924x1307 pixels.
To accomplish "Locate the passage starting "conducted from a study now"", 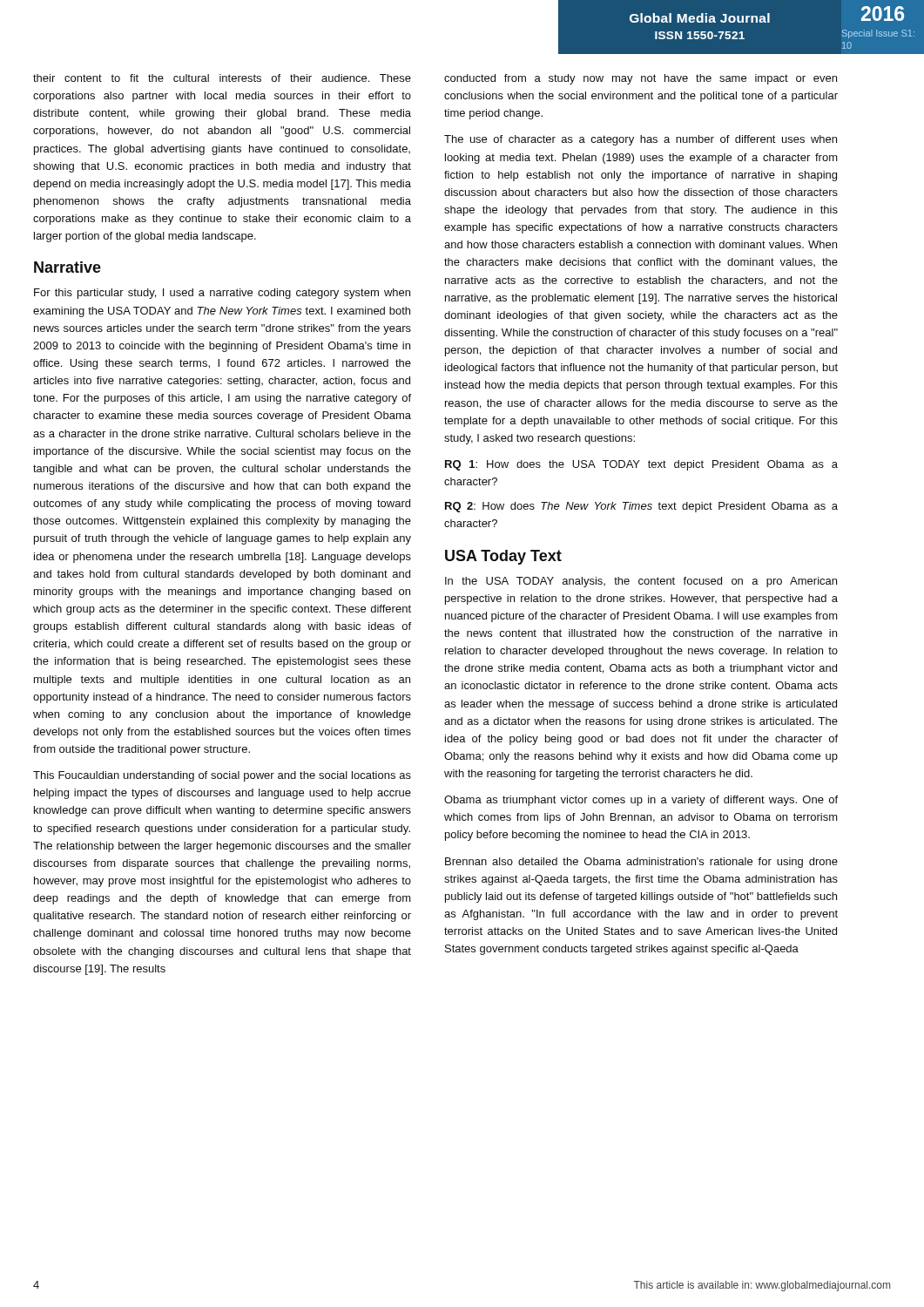I will (x=641, y=96).
